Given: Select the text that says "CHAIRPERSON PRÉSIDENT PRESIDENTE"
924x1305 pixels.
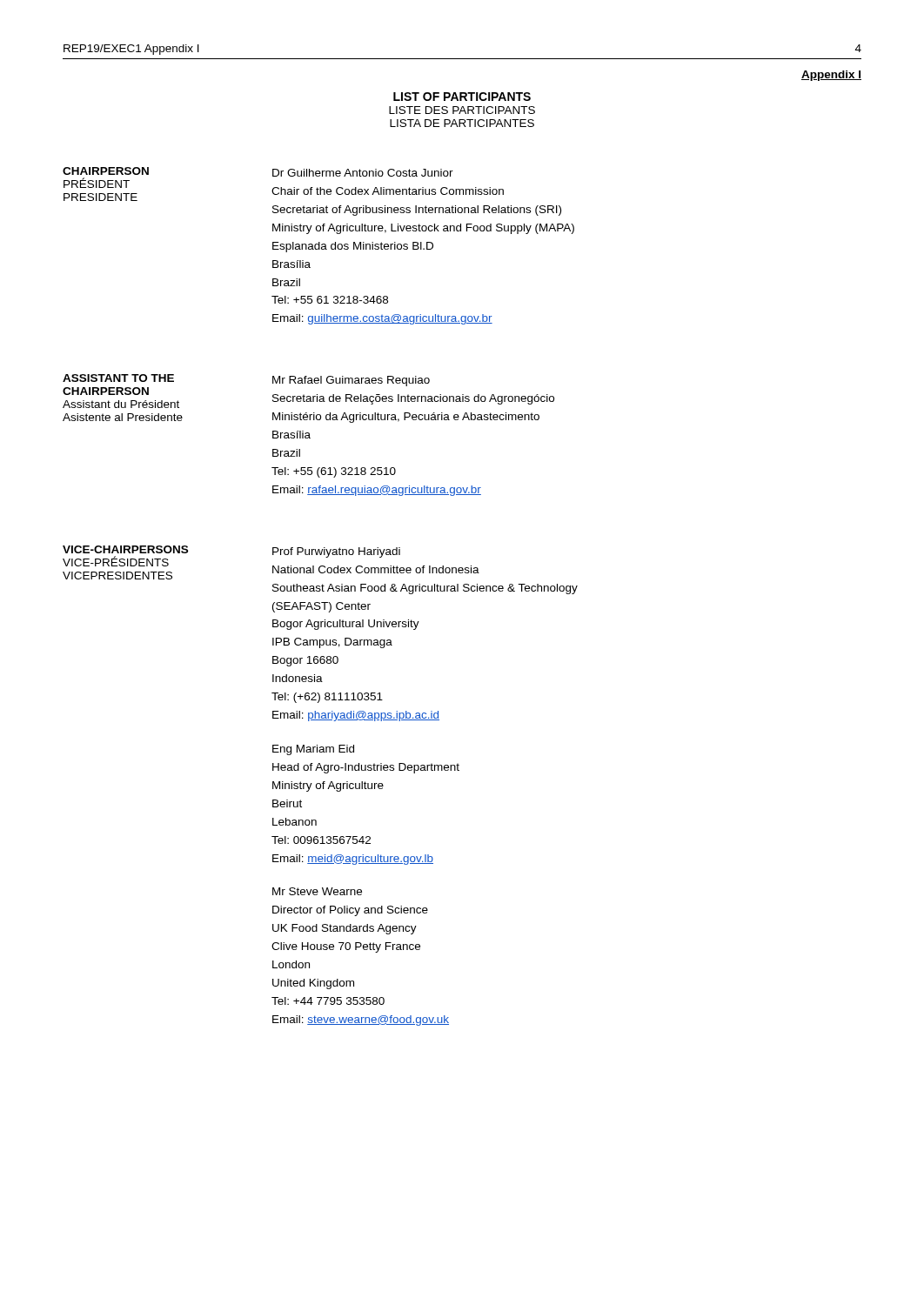Looking at the screenshot, I should pos(106,171).
